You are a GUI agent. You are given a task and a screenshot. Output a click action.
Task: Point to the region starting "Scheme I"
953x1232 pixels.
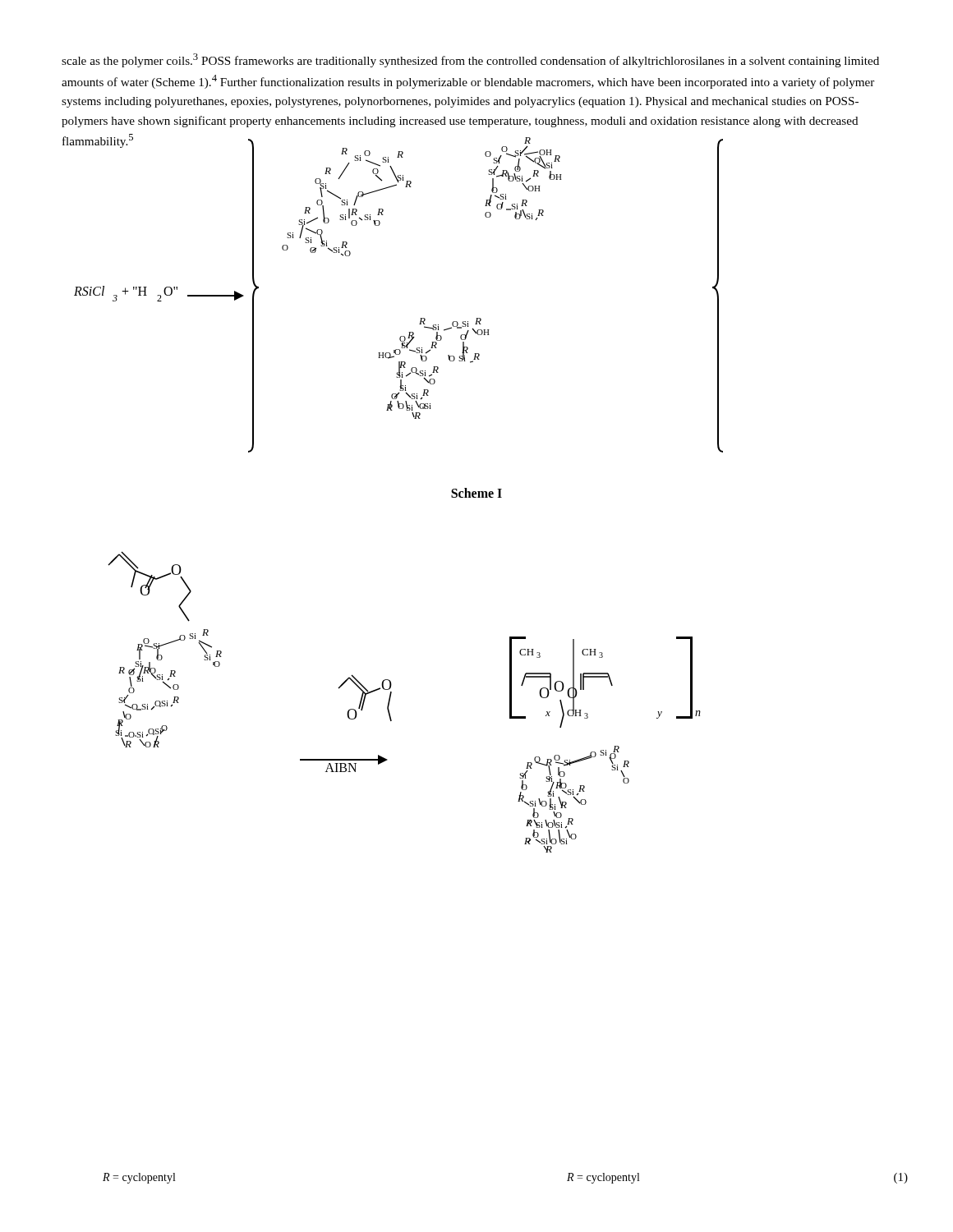(x=476, y=493)
